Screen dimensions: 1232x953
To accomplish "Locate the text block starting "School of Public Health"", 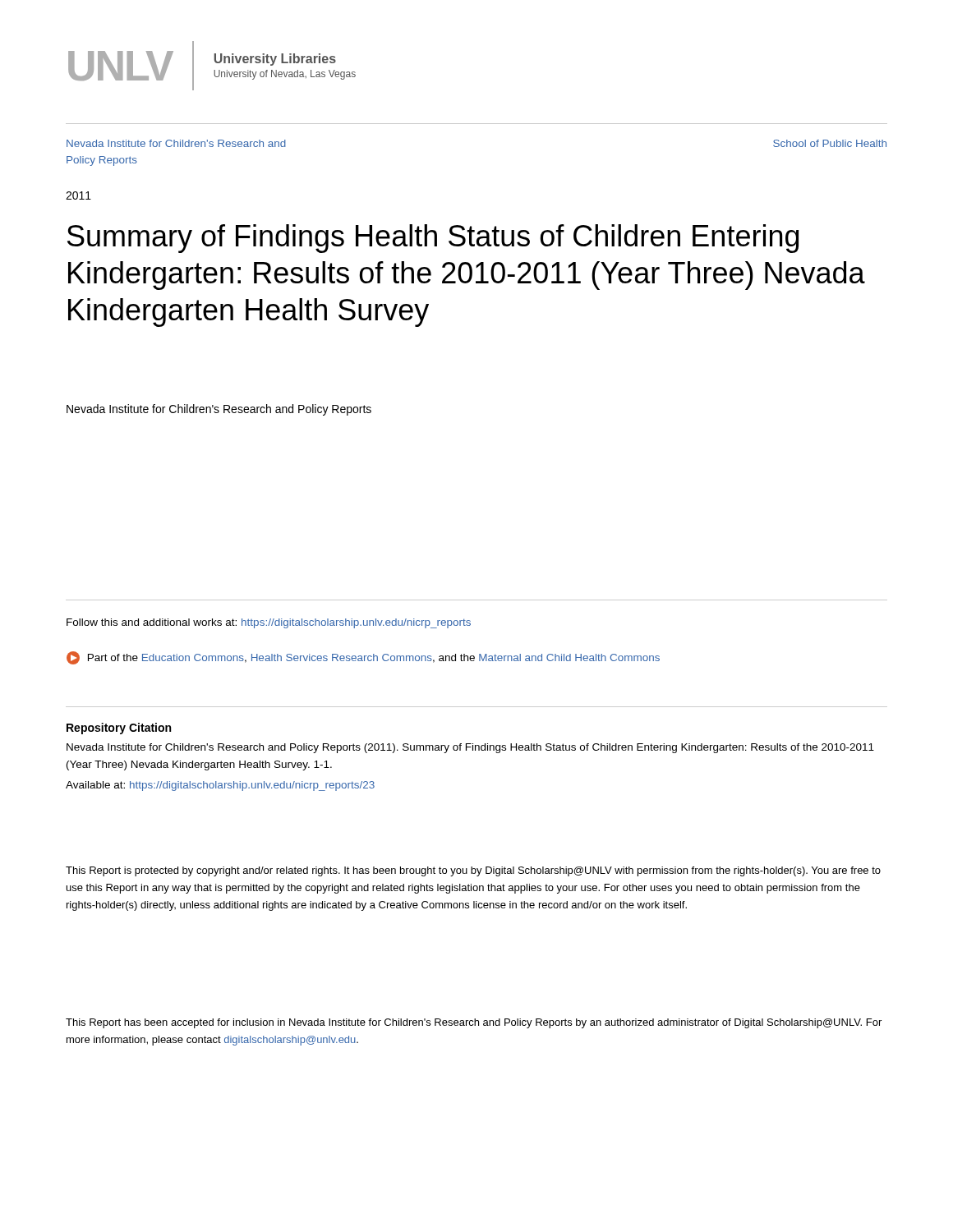I will 830,143.
